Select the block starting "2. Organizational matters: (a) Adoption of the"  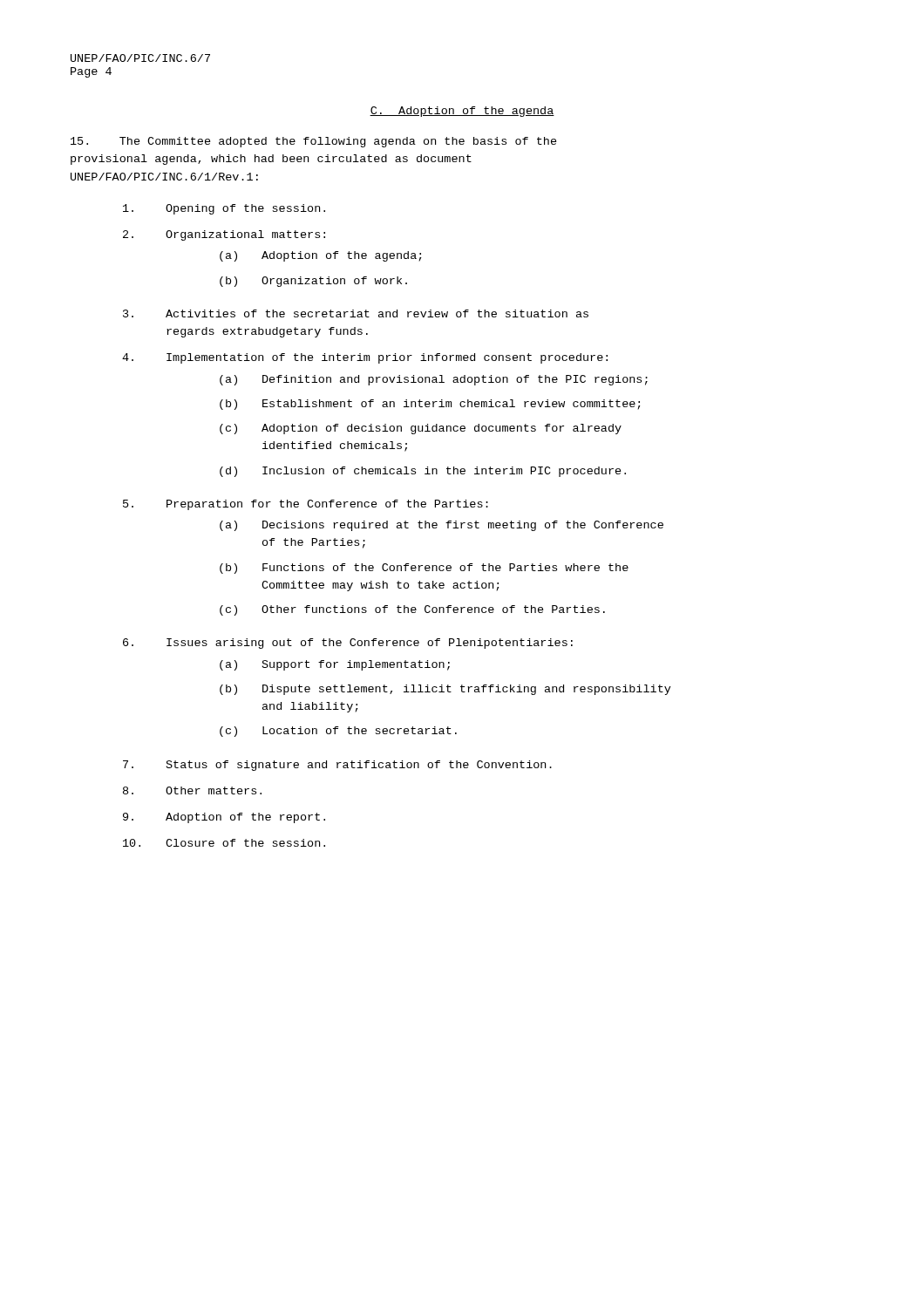224,235
